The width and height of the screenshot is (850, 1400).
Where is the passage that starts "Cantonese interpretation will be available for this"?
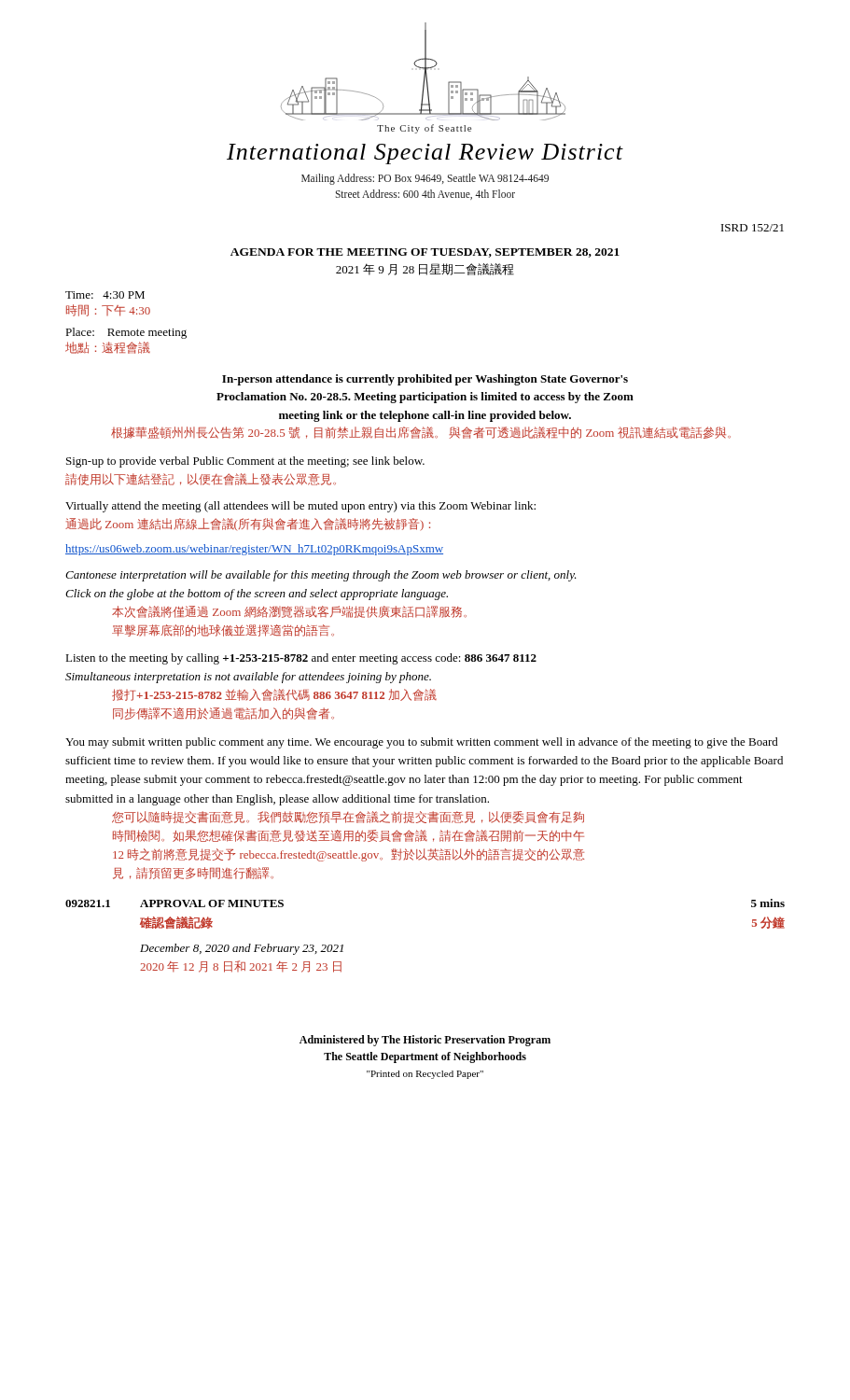[x=425, y=604]
